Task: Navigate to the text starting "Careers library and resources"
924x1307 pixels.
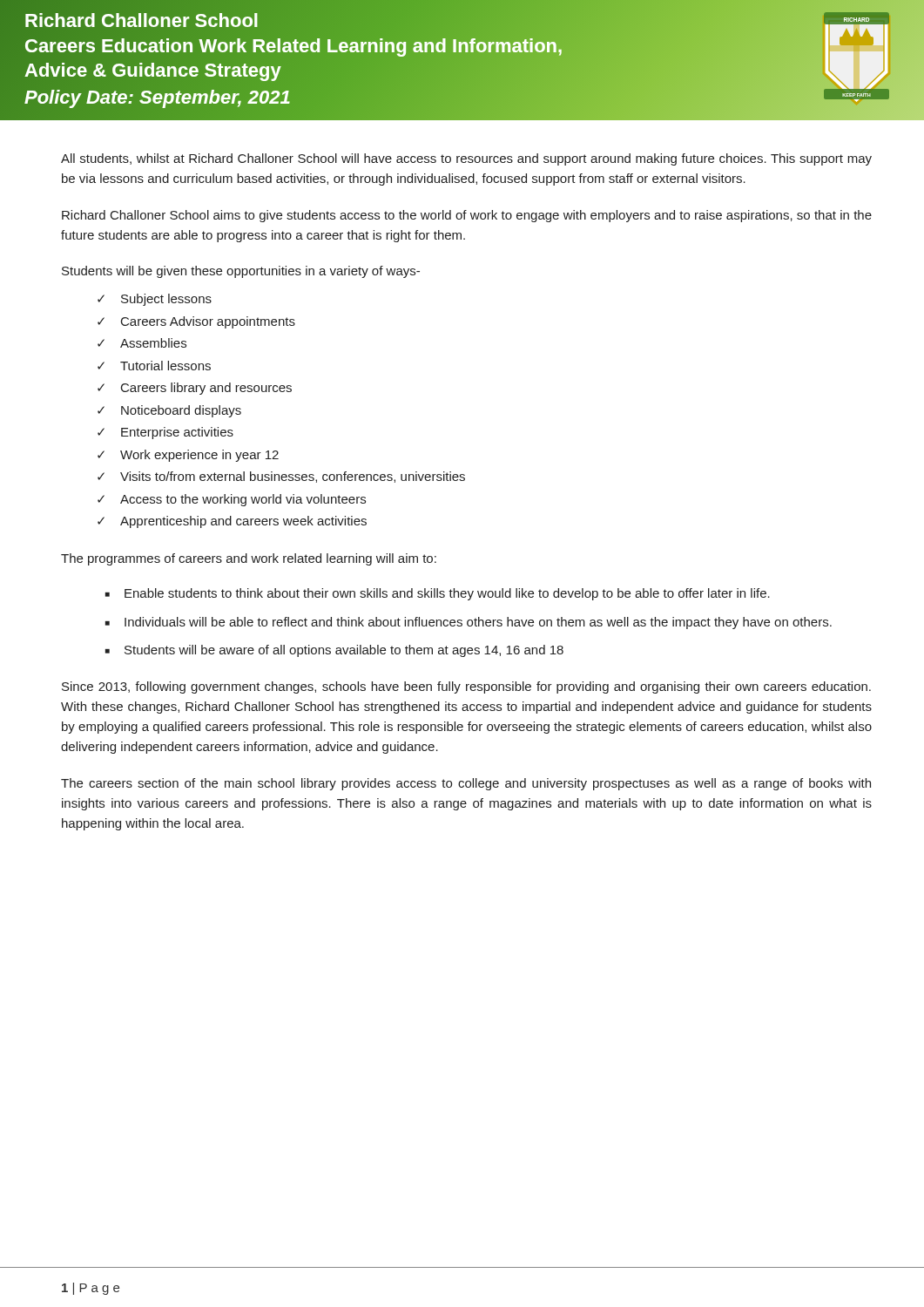Action: pyautogui.click(x=206, y=388)
